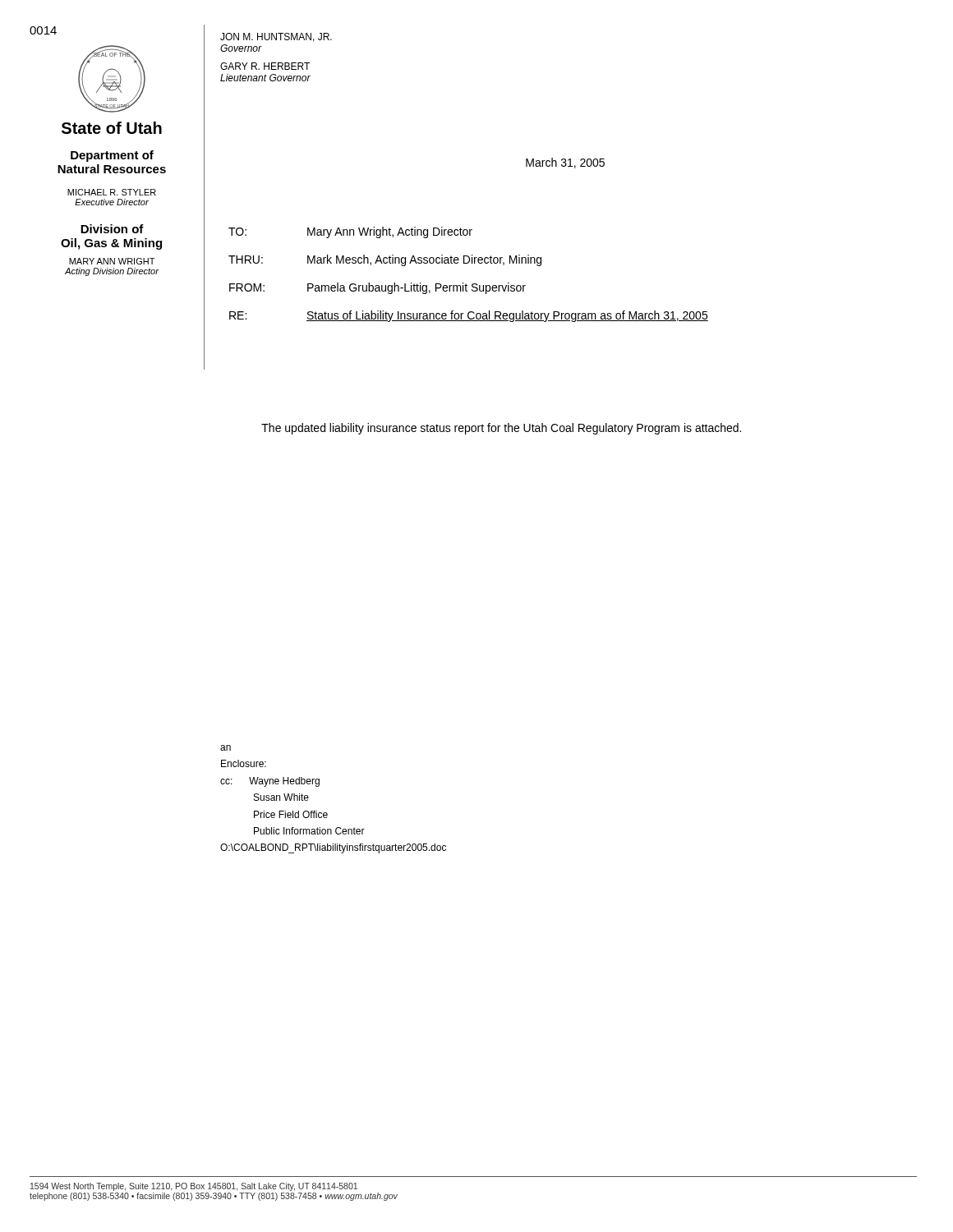The height and width of the screenshot is (1232, 953).
Task: Click the logo
Action: [x=112, y=79]
